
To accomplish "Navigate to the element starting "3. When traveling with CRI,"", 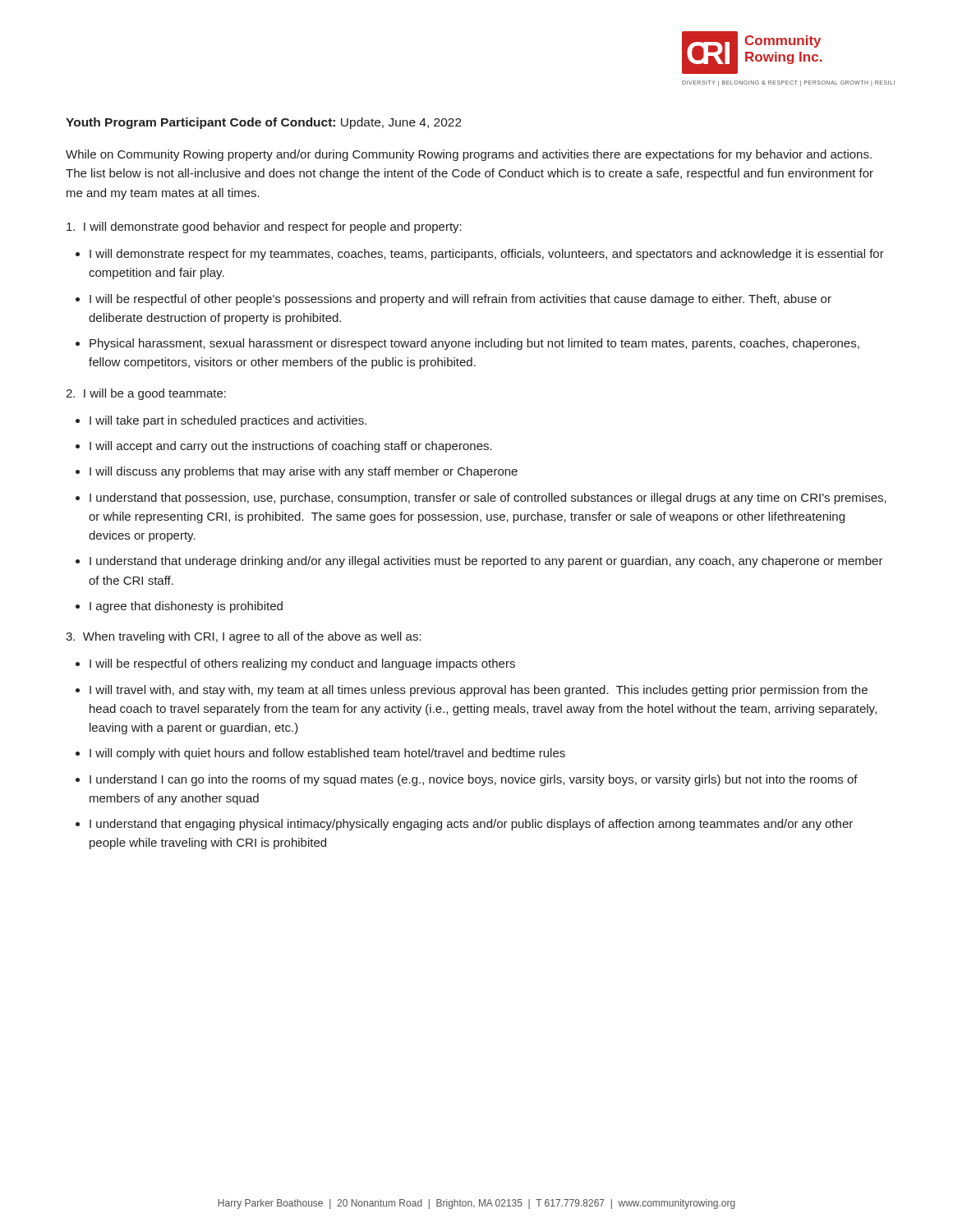I will coord(244,636).
